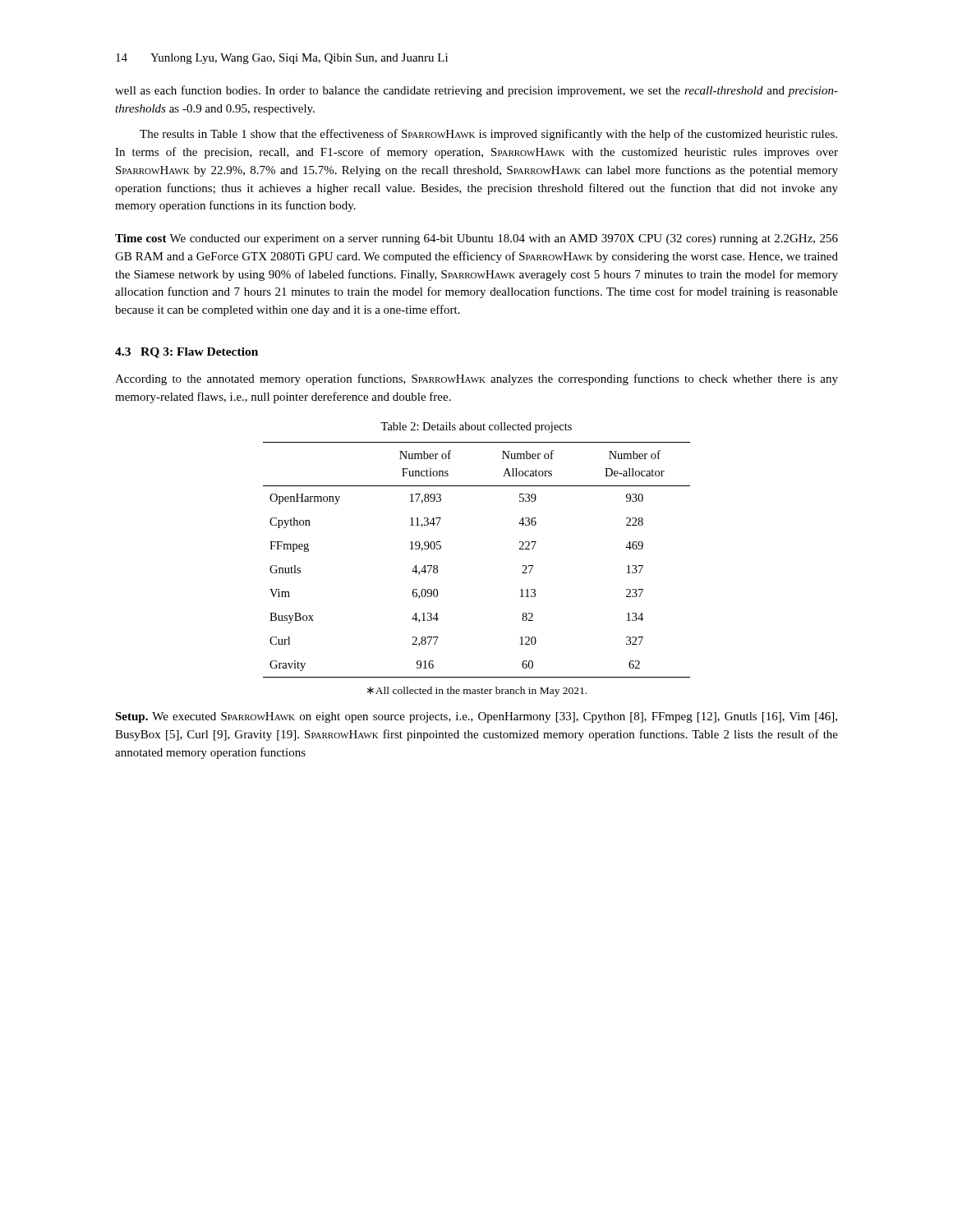Click on the region starting "According to the annotated memory operation functions,"
This screenshot has height=1232, width=953.
click(476, 388)
